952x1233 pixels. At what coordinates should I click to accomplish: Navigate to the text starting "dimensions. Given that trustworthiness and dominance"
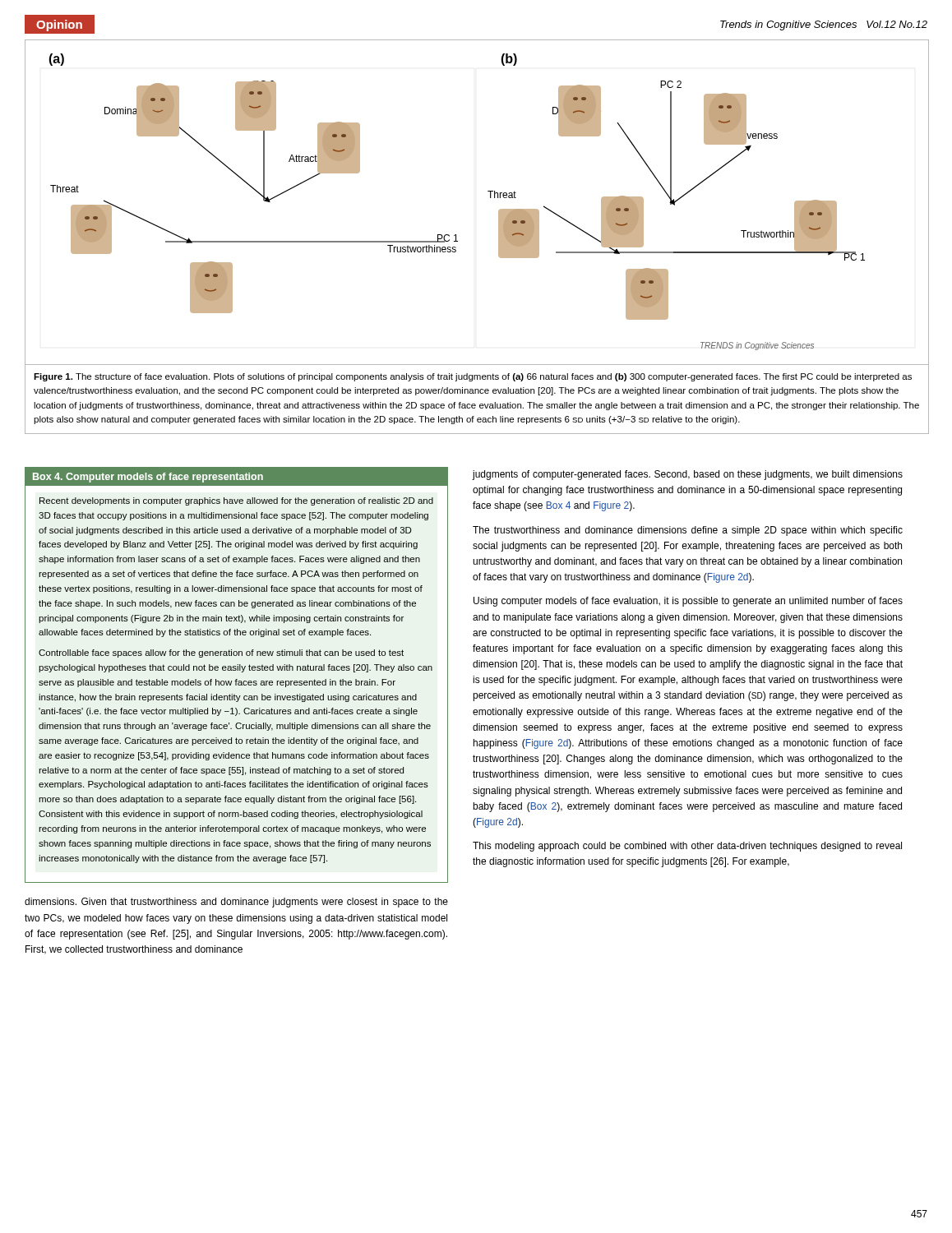coord(236,926)
